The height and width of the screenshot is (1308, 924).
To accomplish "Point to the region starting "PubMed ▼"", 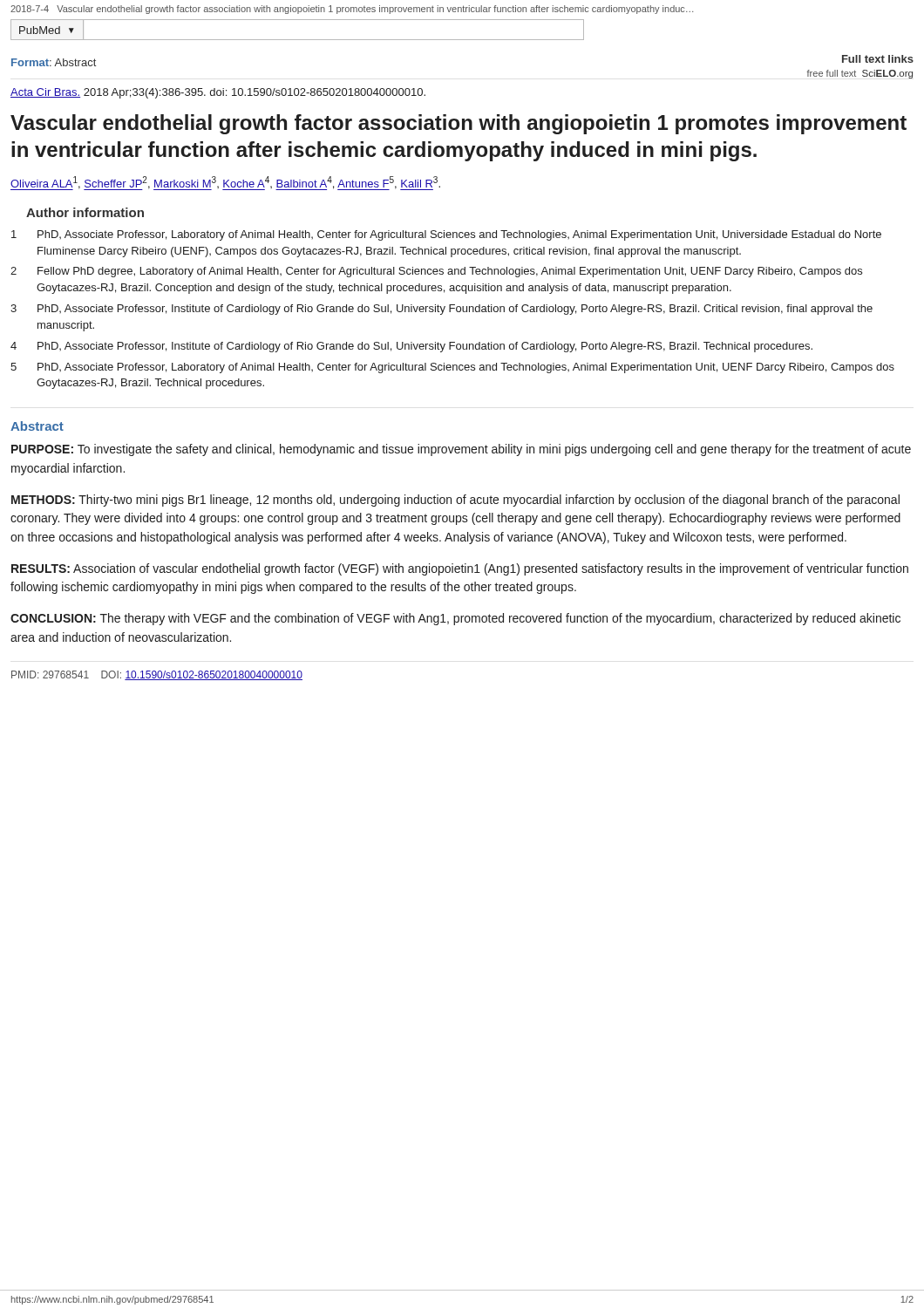I will [297, 30].
